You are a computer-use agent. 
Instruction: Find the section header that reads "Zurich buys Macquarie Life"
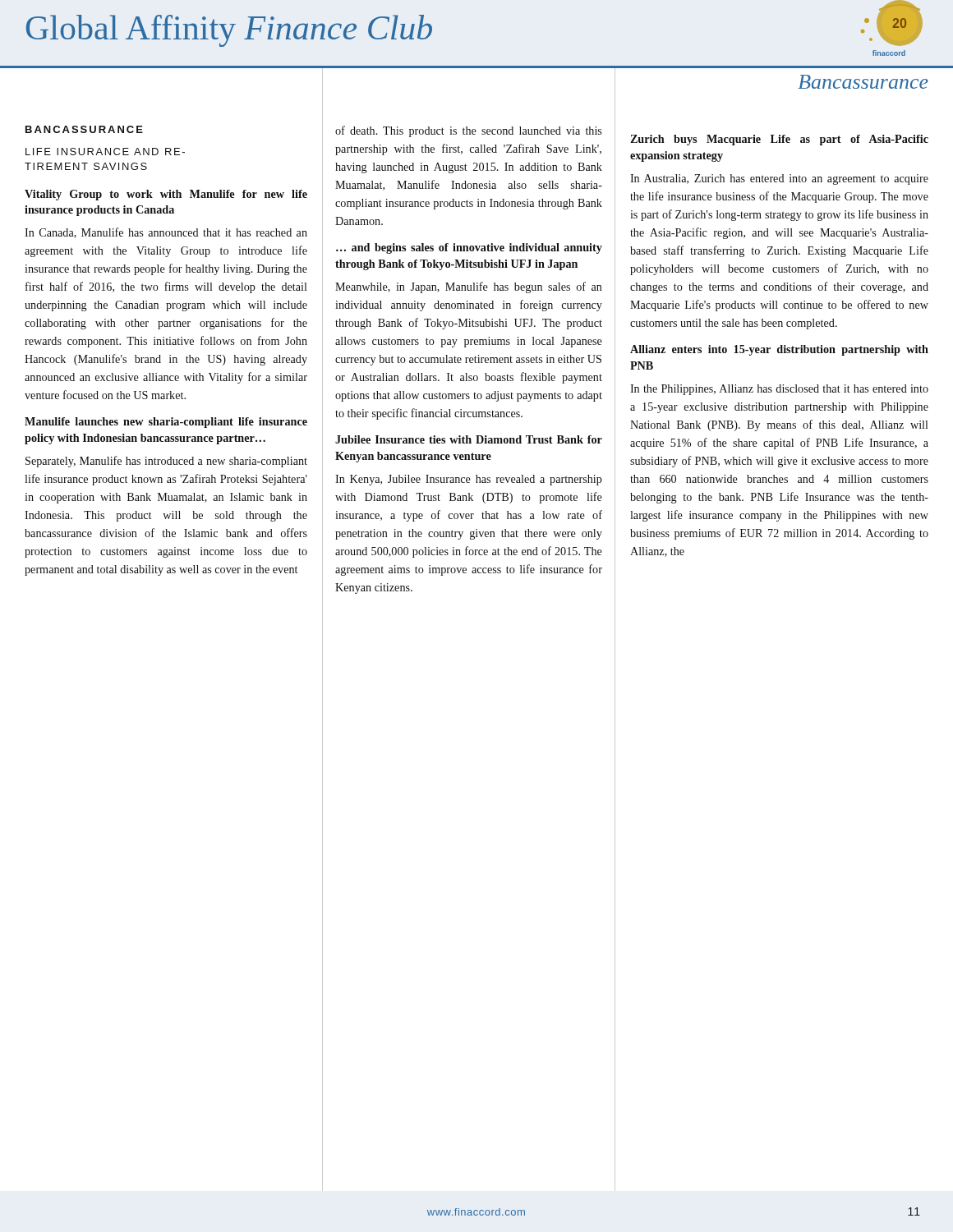point(779,147)
